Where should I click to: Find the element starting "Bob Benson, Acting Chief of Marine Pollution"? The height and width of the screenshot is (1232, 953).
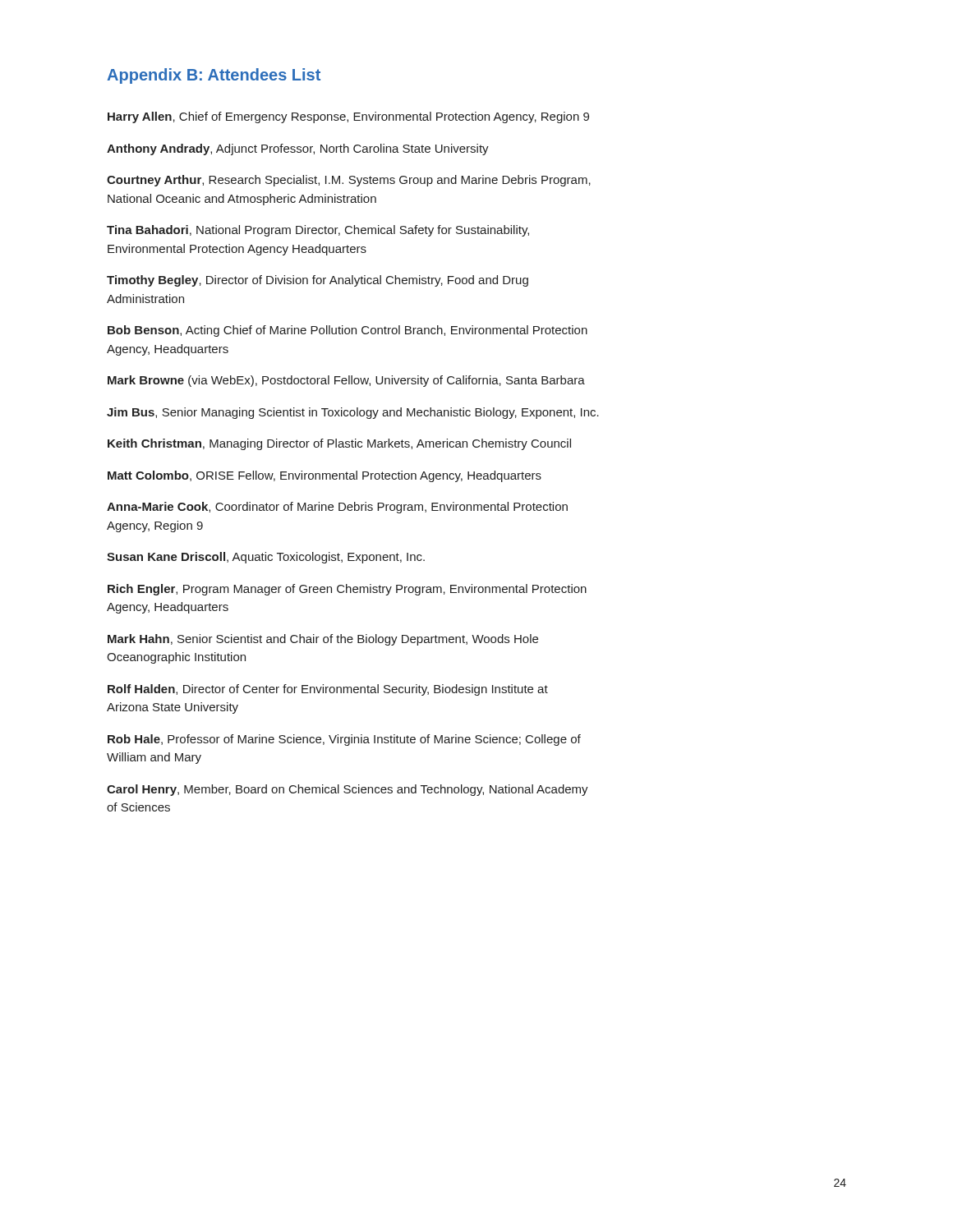click(347, 339)
